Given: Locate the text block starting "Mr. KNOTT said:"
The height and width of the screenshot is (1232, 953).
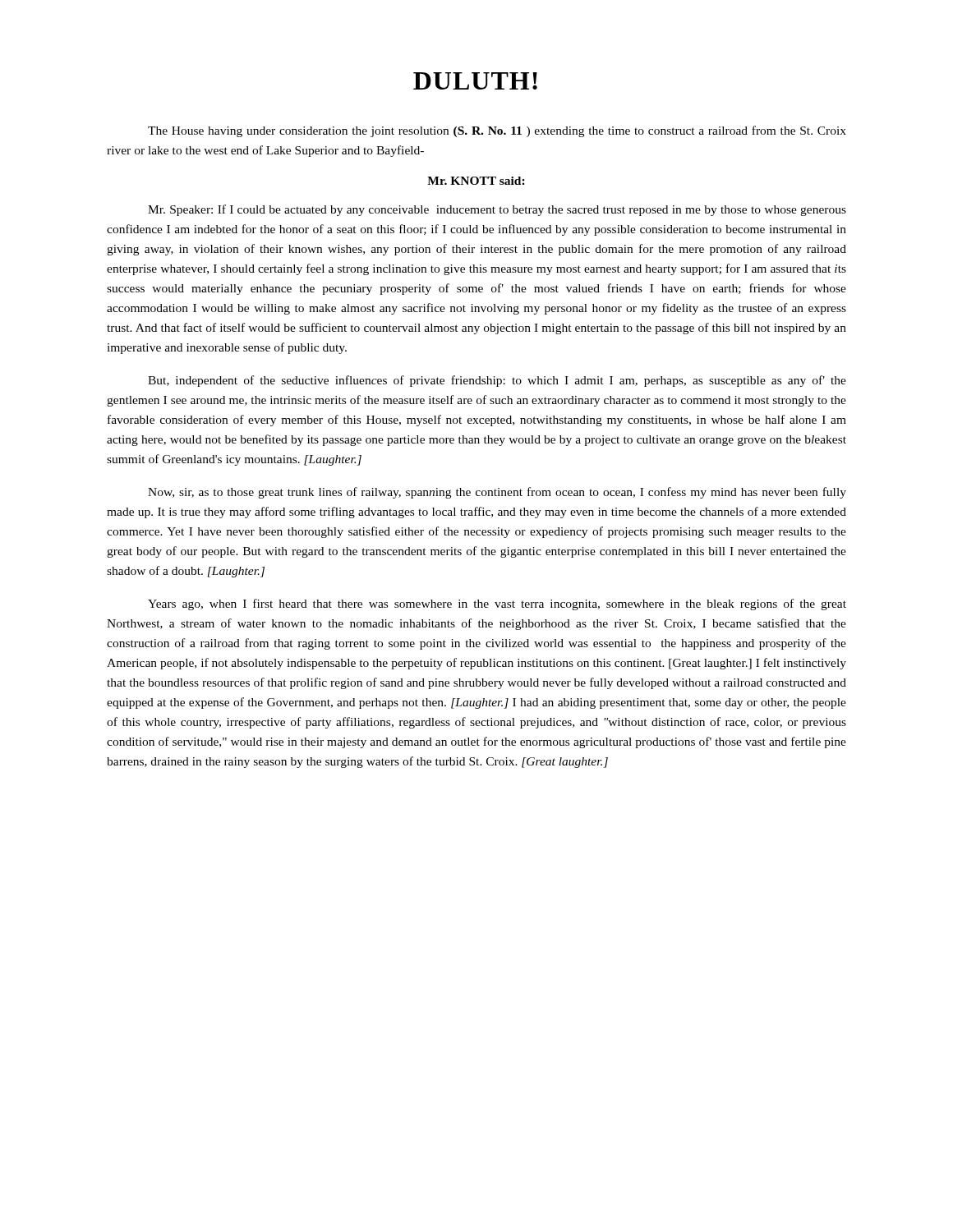Looking at the screenshot, I should (476, 180).
